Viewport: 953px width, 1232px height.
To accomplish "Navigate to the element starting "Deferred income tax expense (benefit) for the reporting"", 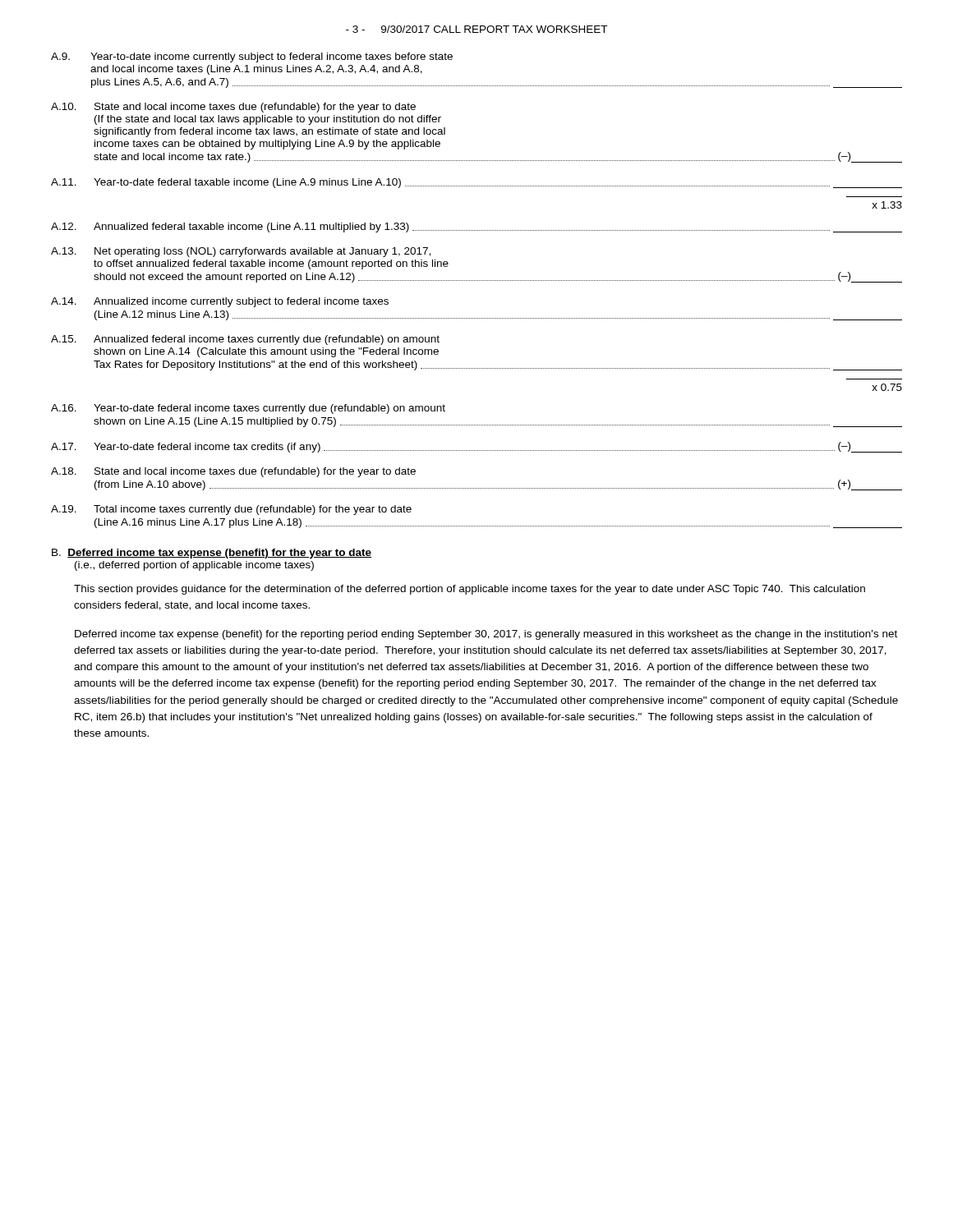I will point(486,683).
